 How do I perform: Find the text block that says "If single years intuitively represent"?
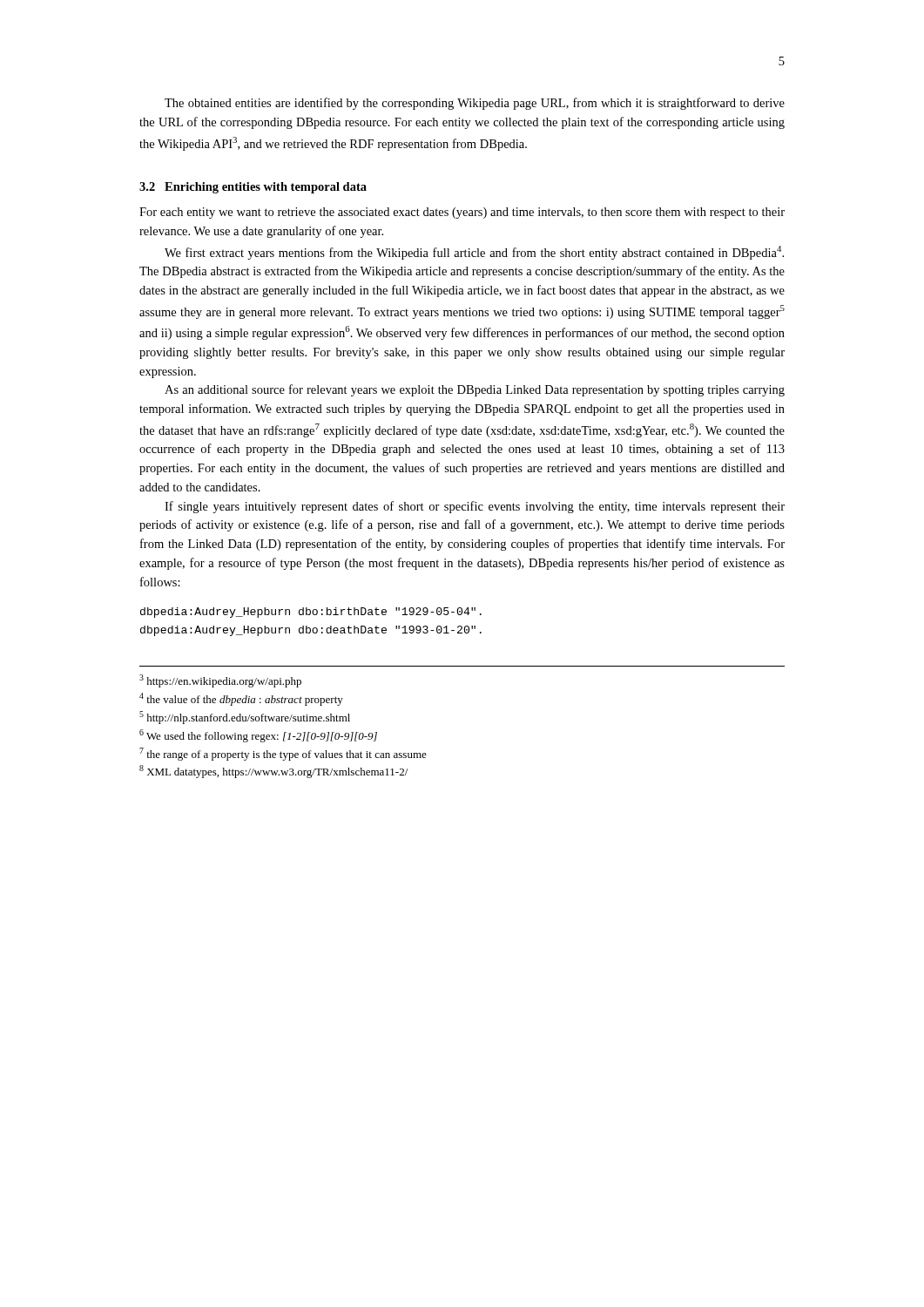(x=462, y=545)
